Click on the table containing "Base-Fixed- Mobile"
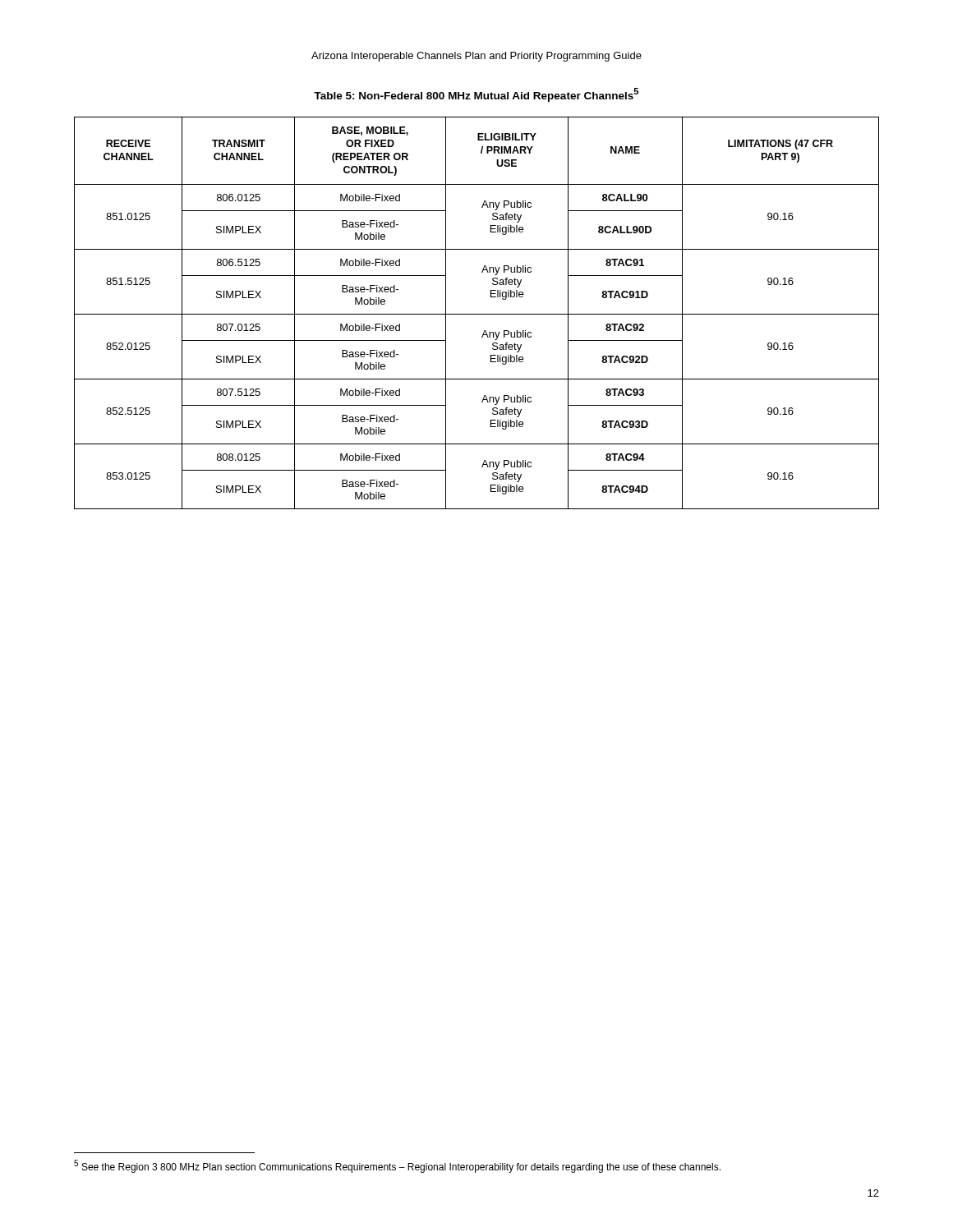953x1232 pixels. [x=476, y=312]
